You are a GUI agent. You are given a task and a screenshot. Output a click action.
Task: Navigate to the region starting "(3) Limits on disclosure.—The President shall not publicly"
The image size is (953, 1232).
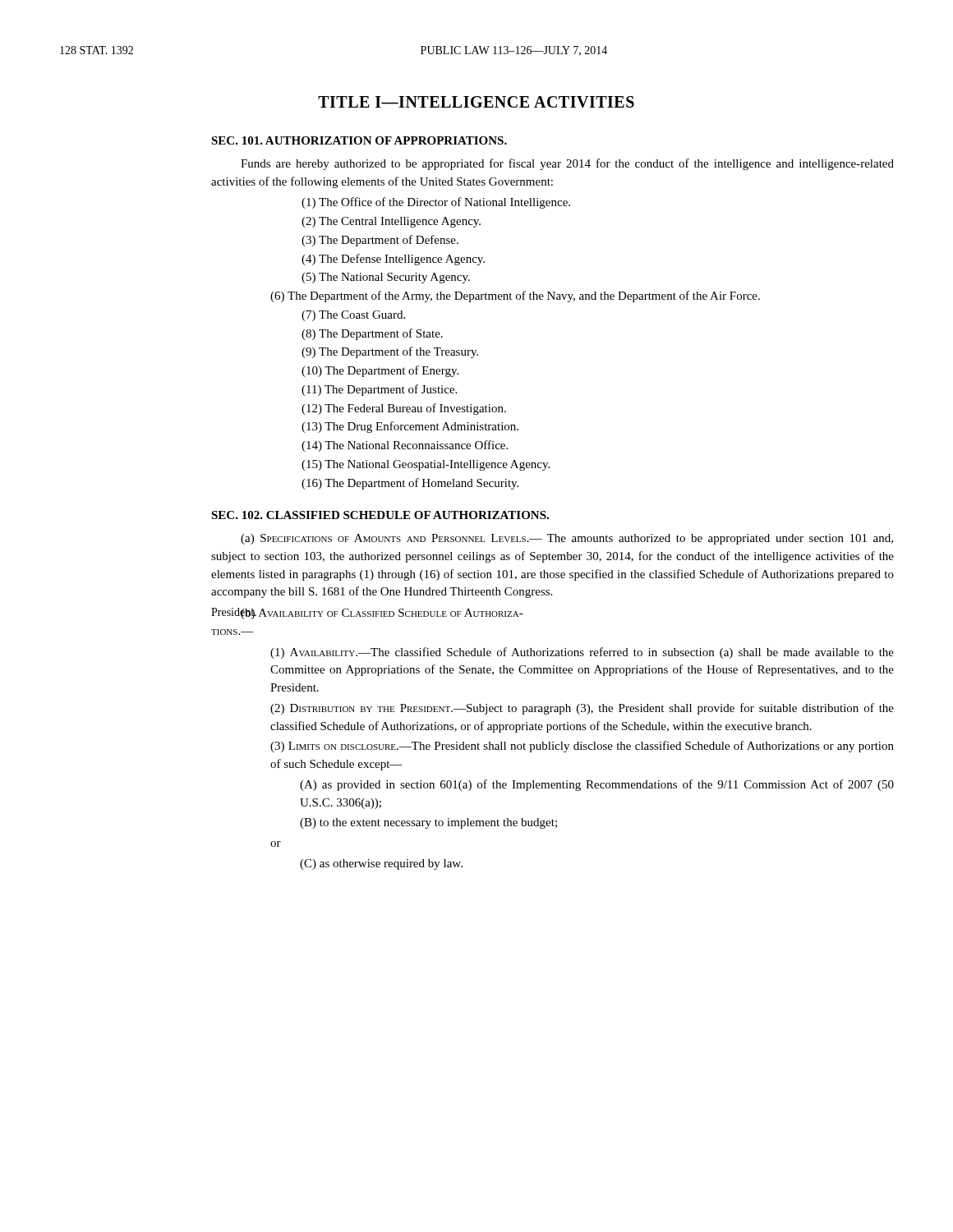(x=553, y=756)
